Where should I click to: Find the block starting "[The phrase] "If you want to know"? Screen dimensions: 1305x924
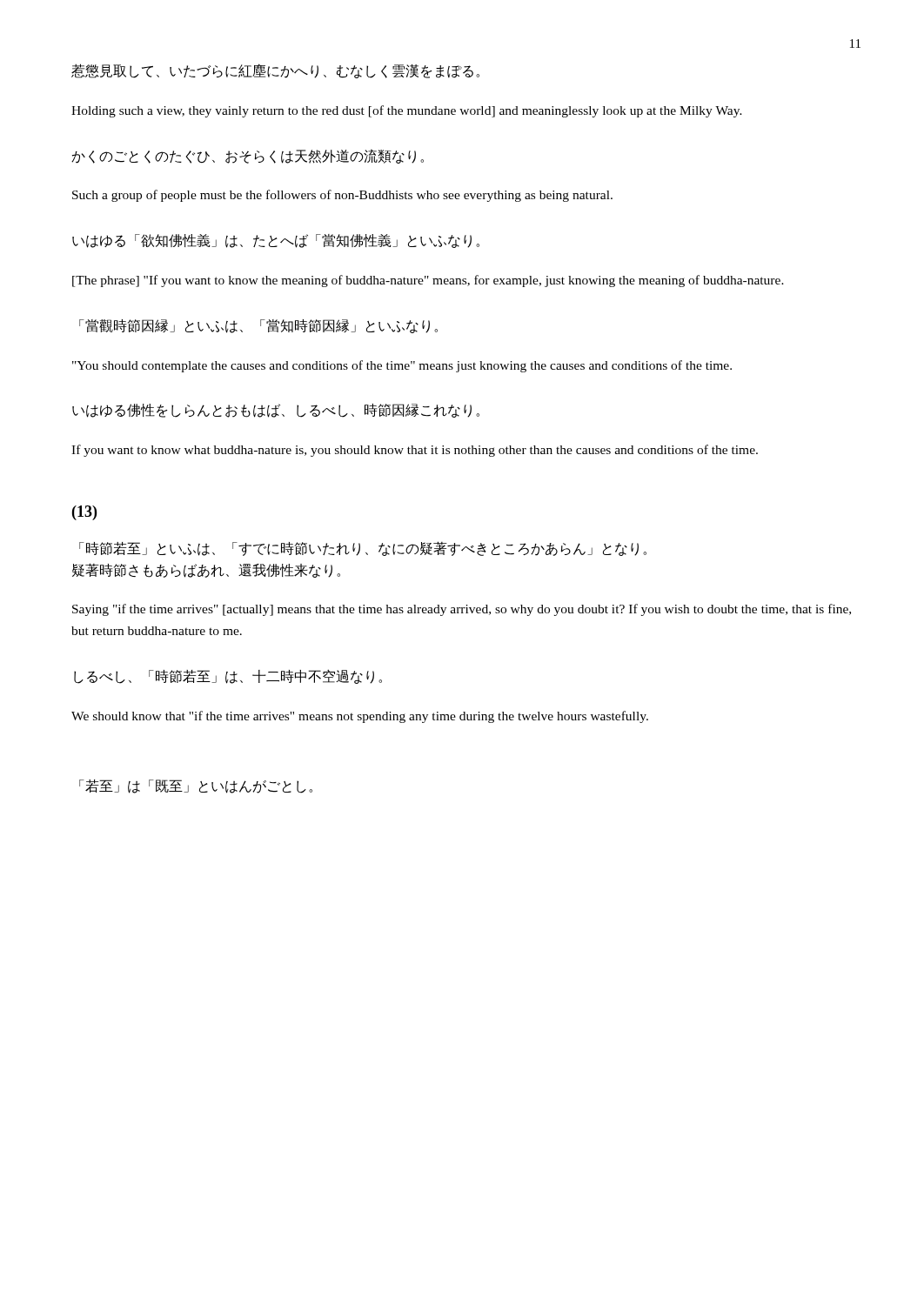pos(428,280)
